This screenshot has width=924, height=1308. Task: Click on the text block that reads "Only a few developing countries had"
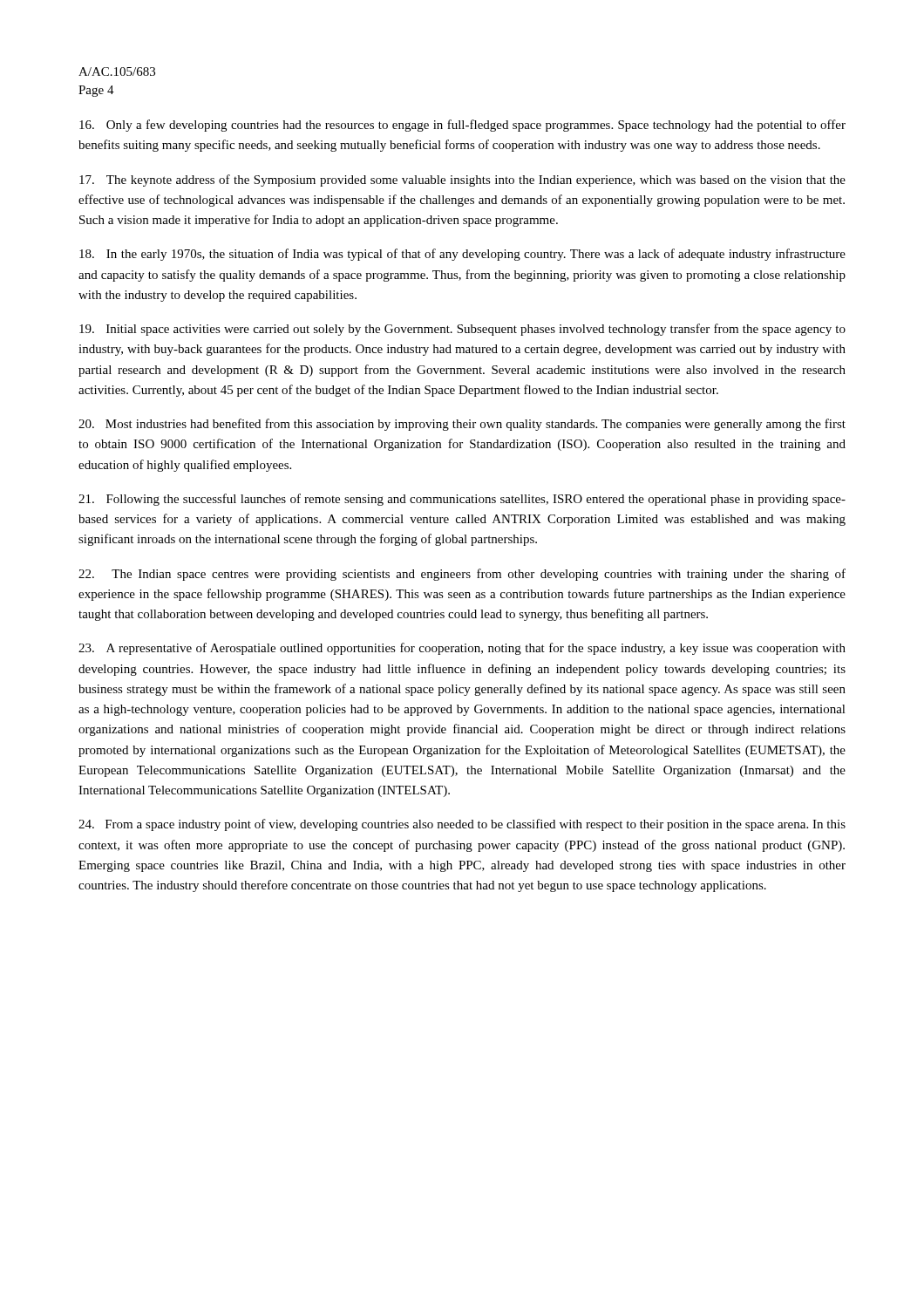tap(462, 135)
